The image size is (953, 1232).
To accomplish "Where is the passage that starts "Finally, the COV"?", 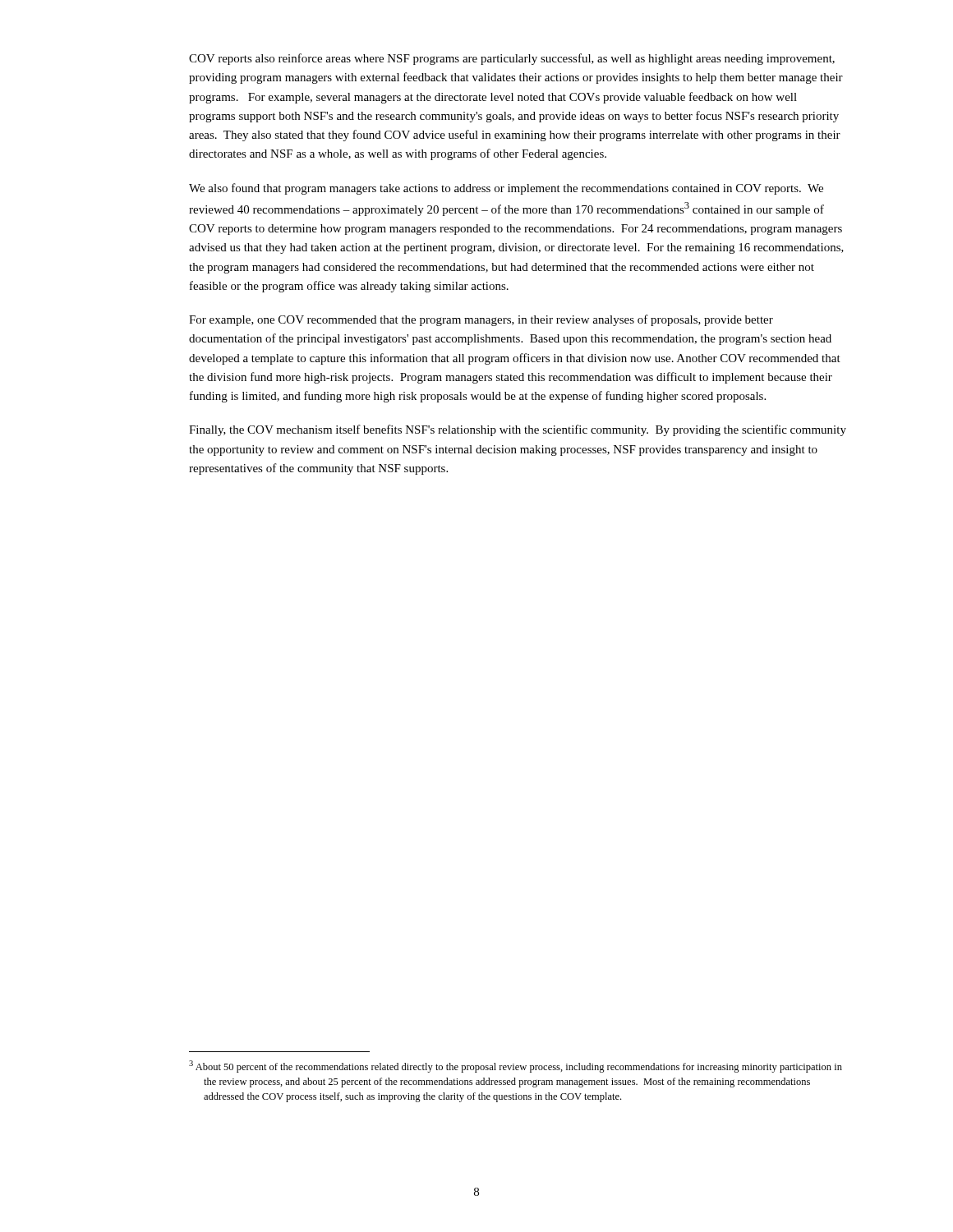I will tap(518, 449).
